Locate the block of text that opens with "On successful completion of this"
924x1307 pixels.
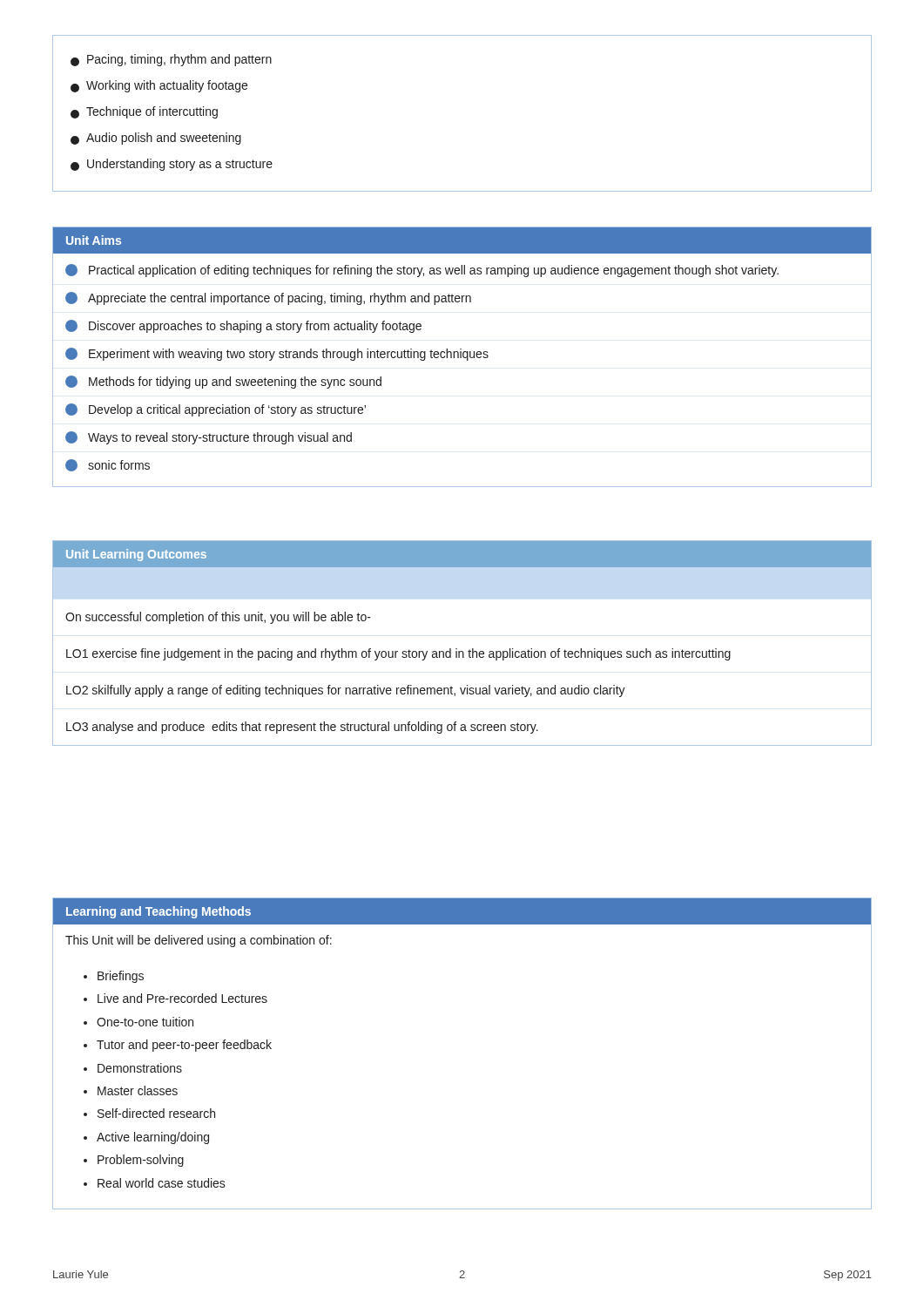[x=218, y=617]
